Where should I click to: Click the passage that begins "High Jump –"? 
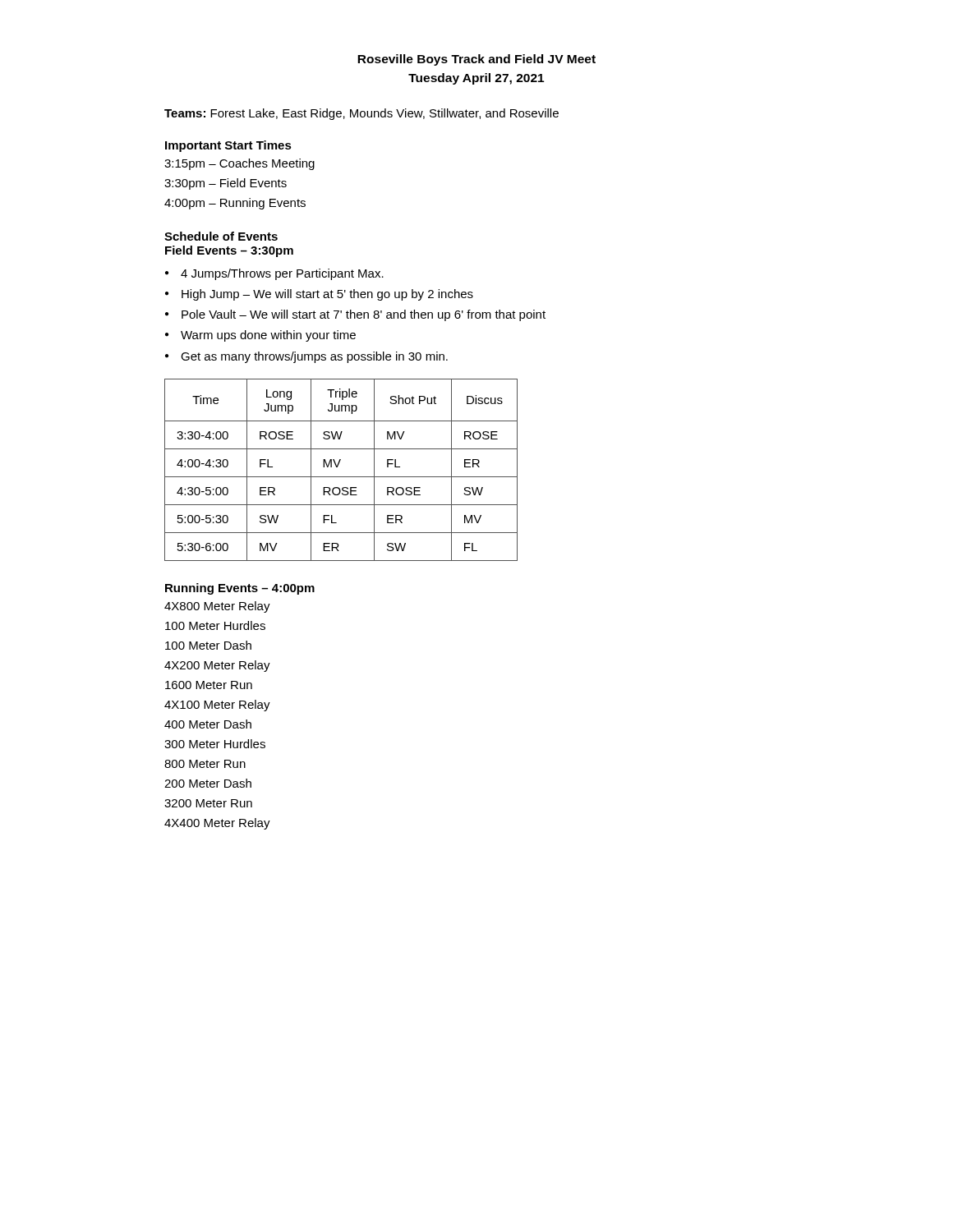click(327, 293)
